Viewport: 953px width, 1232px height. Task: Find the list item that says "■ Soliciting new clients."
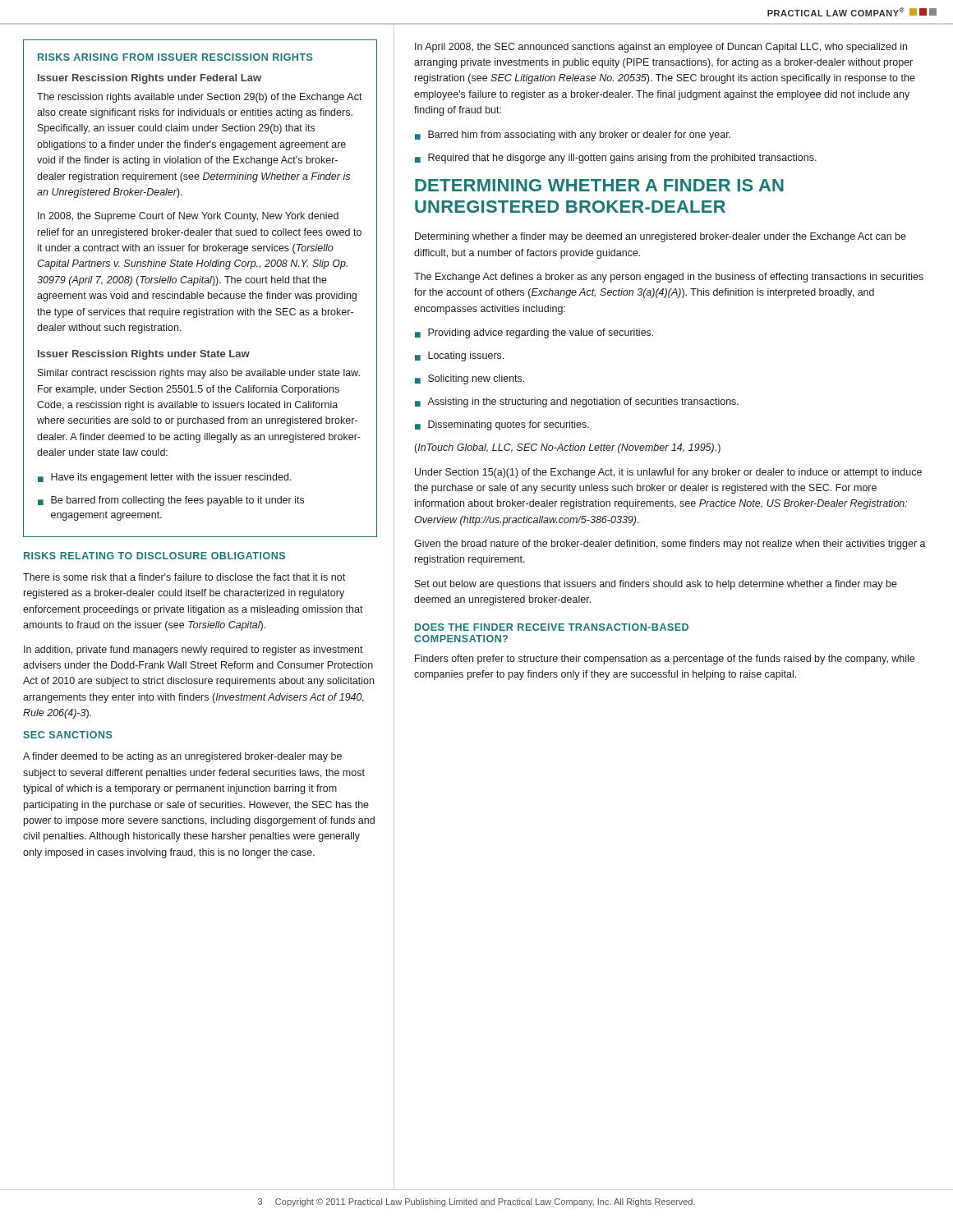[x=470, y=379]
